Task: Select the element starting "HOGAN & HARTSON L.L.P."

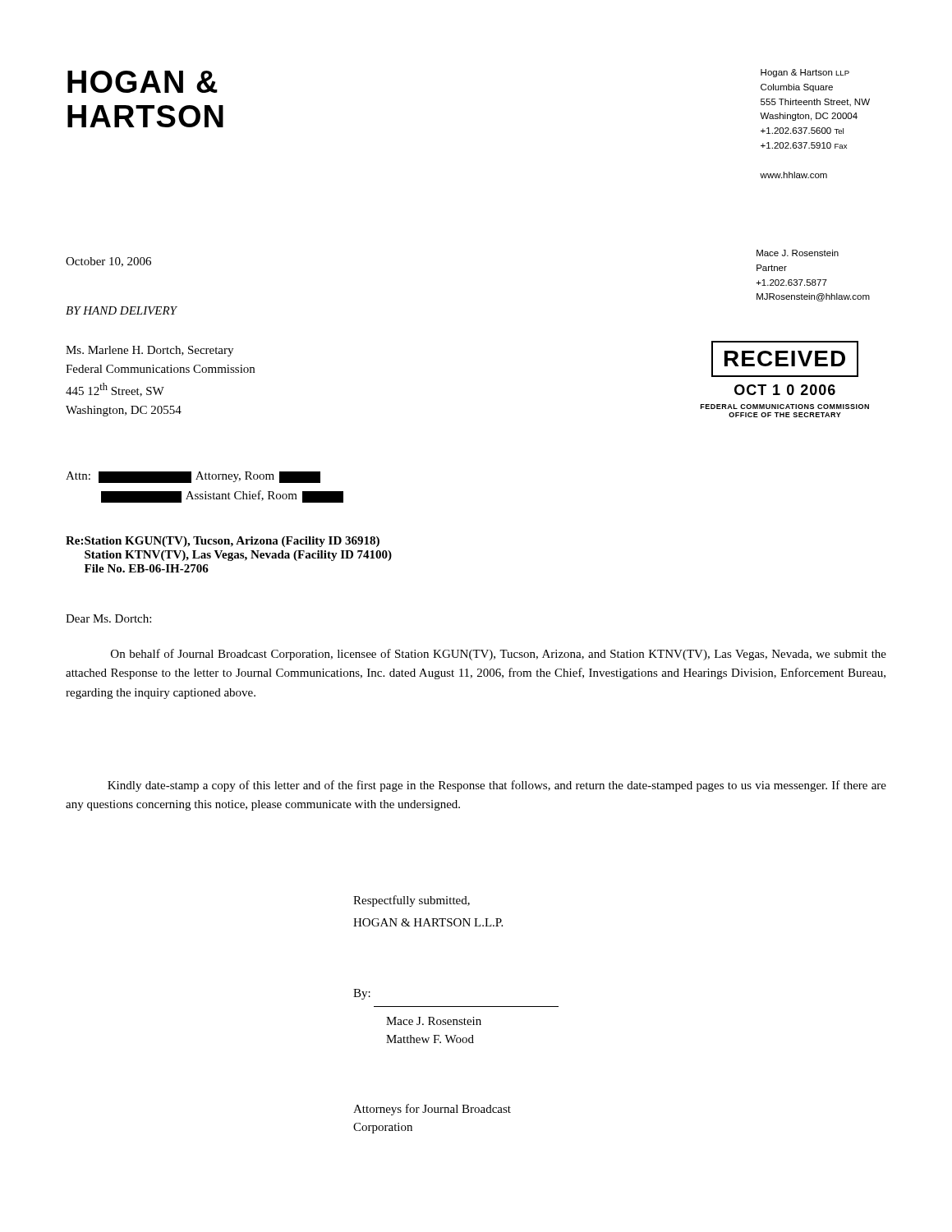Action: [428, 922]
